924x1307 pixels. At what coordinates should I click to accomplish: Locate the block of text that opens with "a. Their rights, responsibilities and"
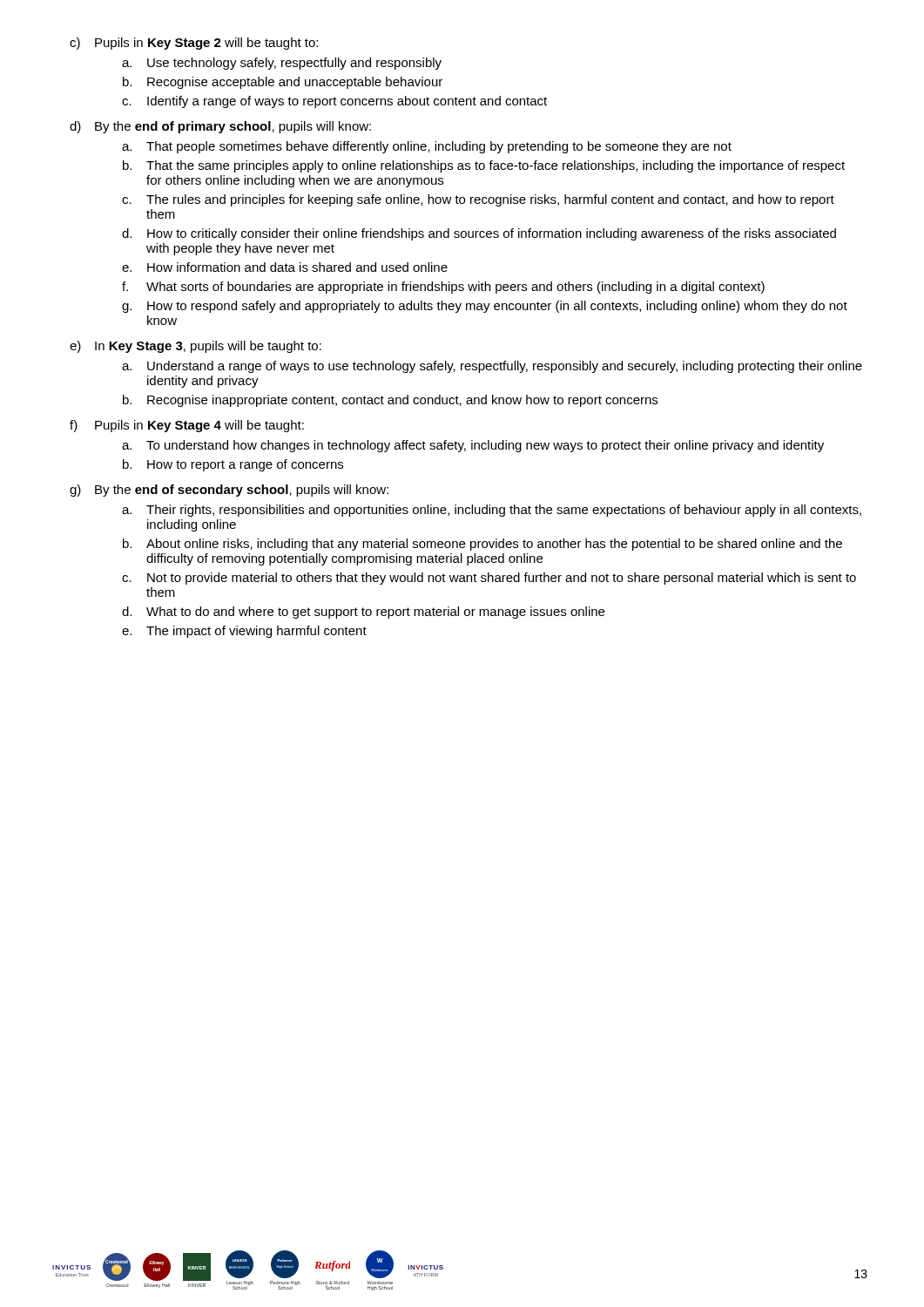pos(492,517)
